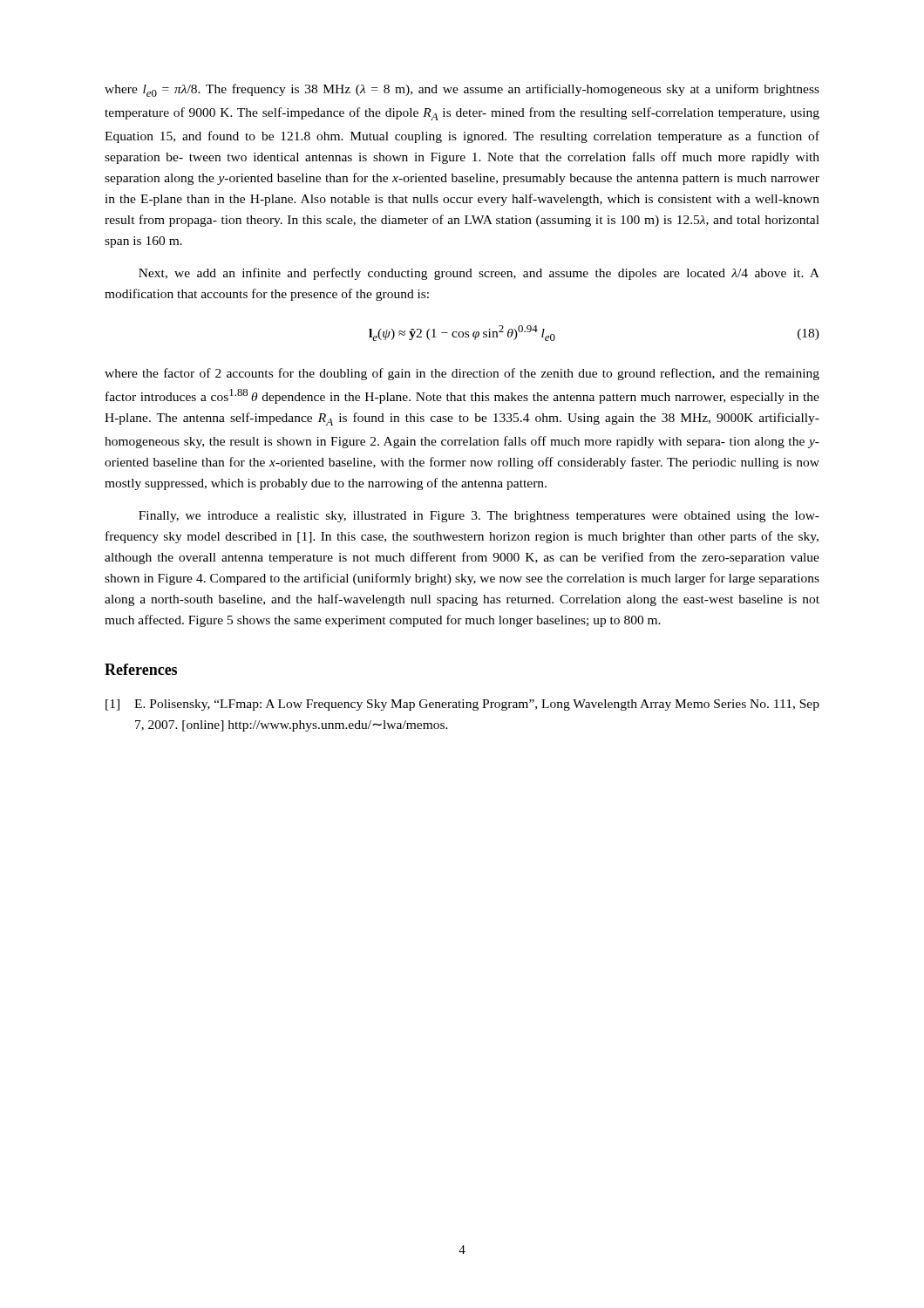
Task: Point to the passage starting "Finally, we introduce a realistic sky, illustrated"
Action: coord(462,567)
